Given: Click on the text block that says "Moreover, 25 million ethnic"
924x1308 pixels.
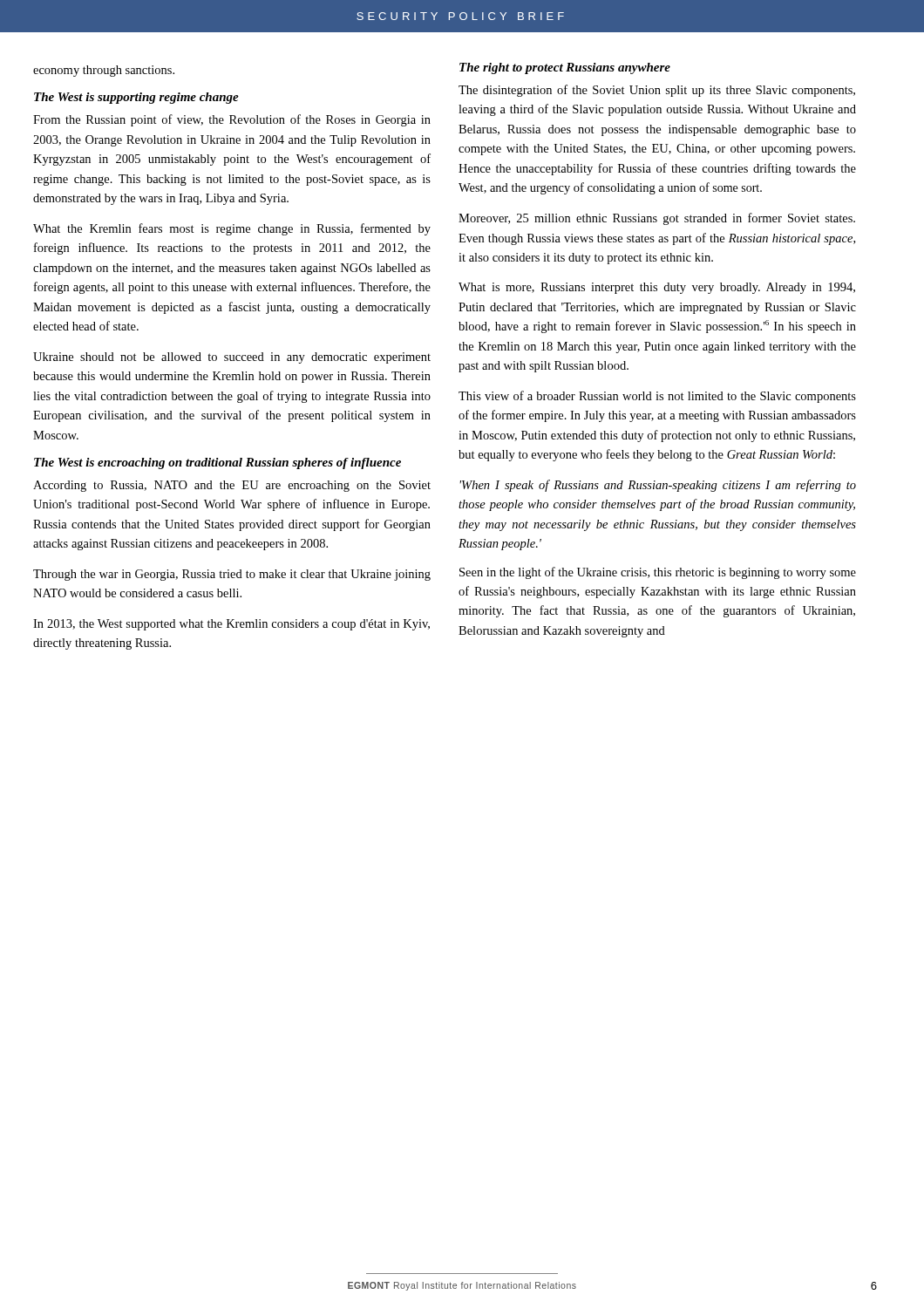Looking at the screenshot, I should [x=657, y=238].
